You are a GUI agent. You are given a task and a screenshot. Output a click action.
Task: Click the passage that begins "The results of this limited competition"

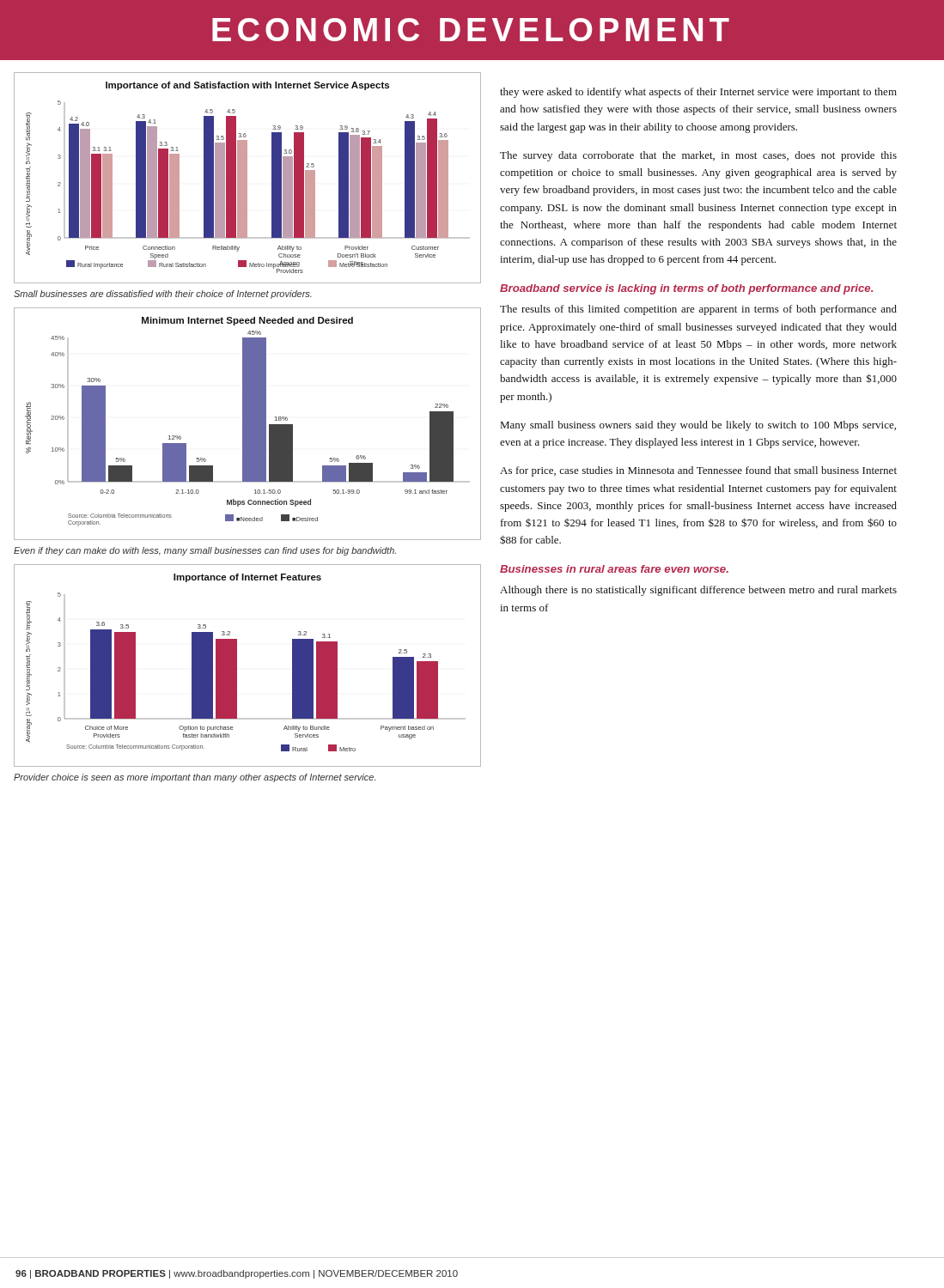[698, 425]
